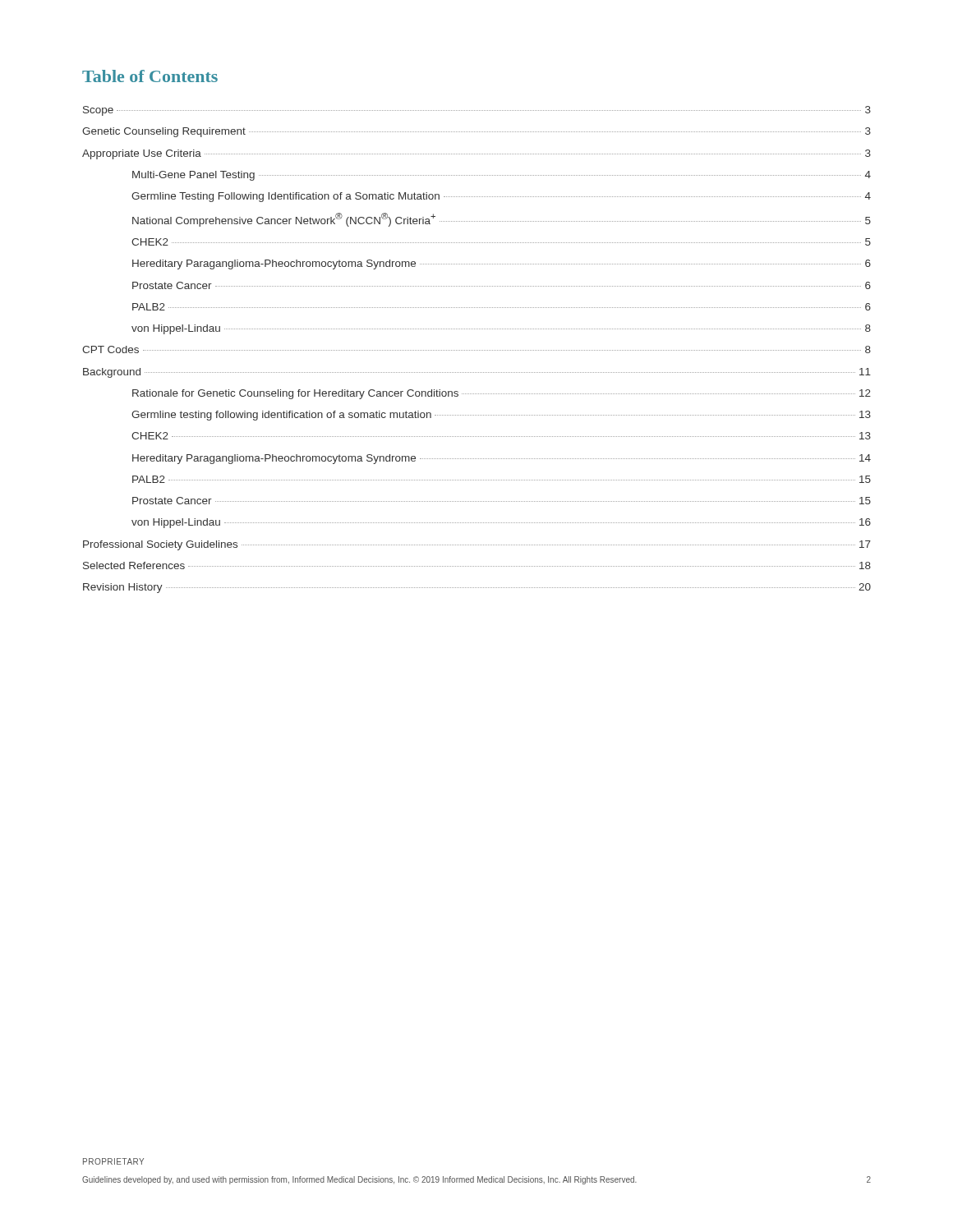Locate the text starting "Professional Society Guidelines 17"

pyautogui.click(x=476, y=544)
